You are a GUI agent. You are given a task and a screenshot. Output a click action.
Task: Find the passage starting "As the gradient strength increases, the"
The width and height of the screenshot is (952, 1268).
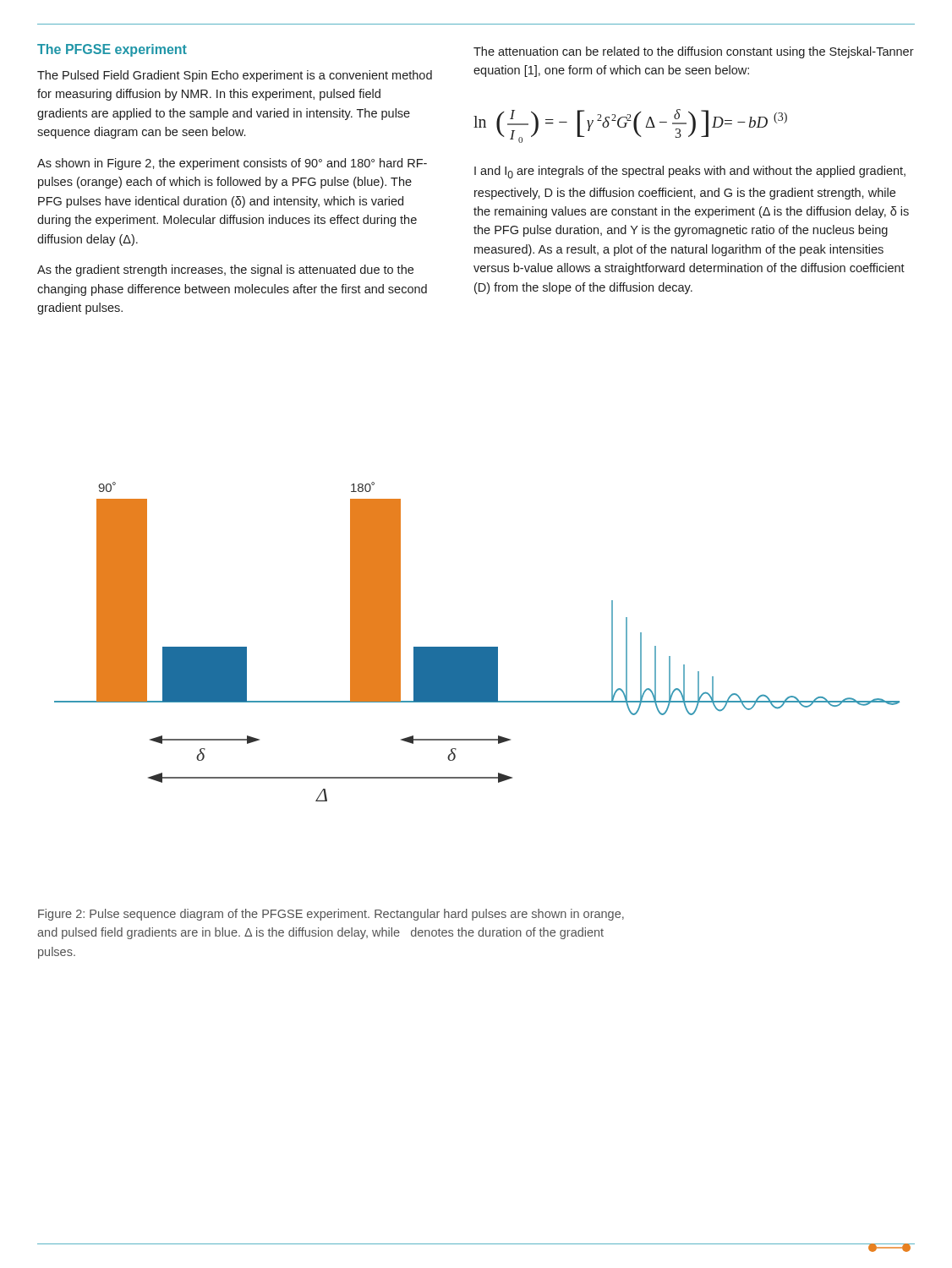pos(232,289)
